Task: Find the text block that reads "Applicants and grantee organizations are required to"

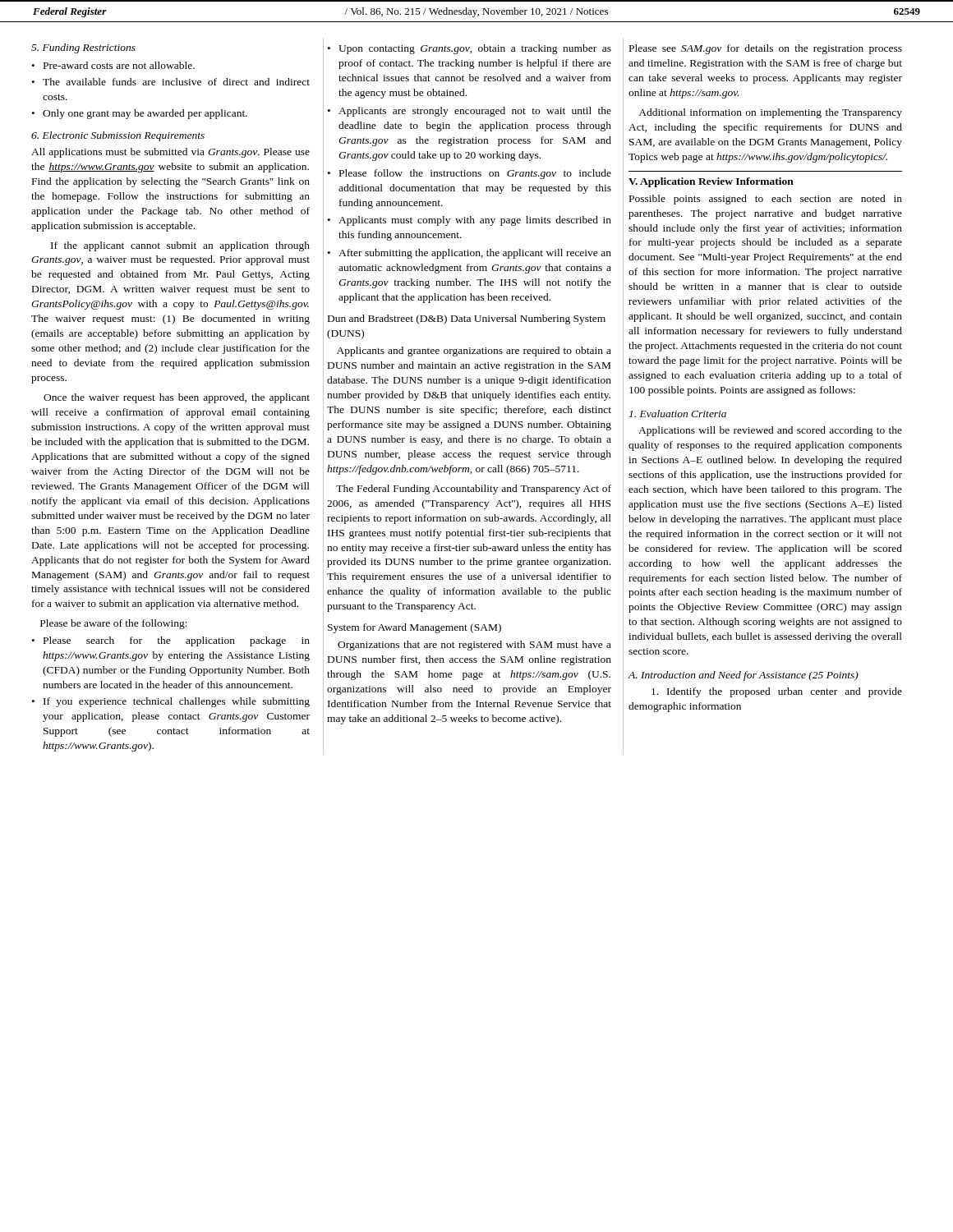Action: point(469,409)
